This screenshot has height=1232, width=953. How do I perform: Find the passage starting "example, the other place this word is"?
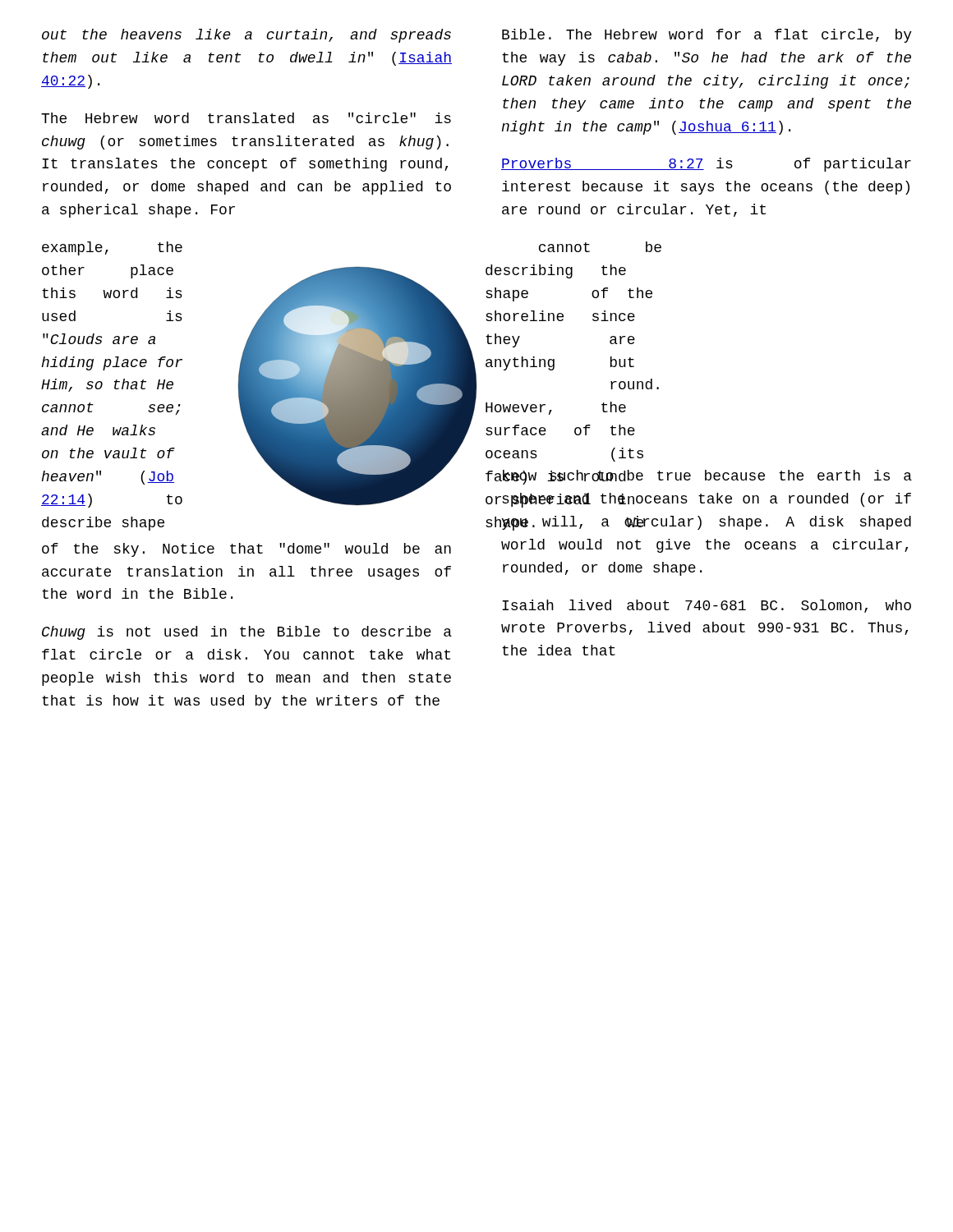pos(112,386)
